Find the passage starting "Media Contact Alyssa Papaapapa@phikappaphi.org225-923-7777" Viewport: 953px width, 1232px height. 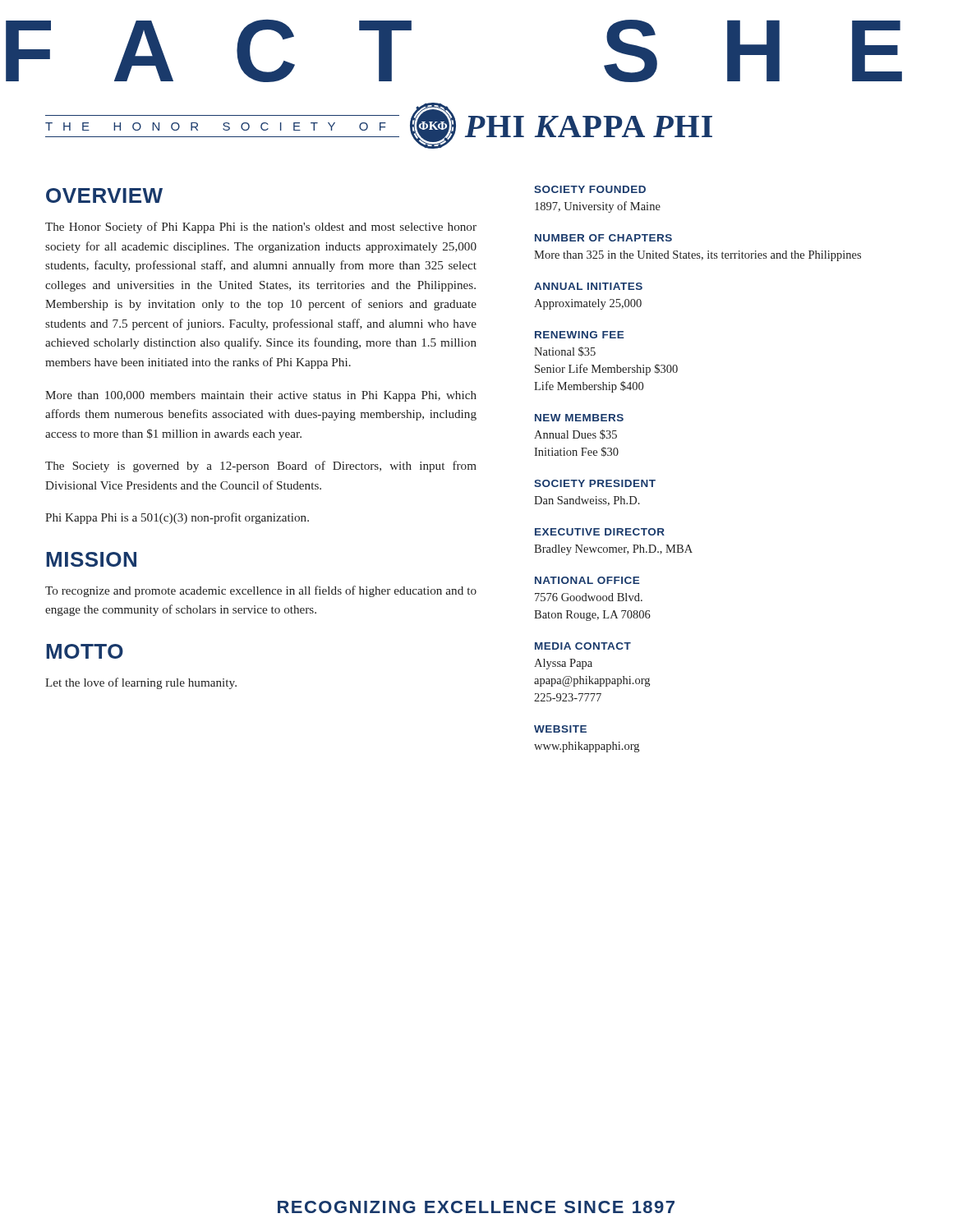click(x=583, y=646)
